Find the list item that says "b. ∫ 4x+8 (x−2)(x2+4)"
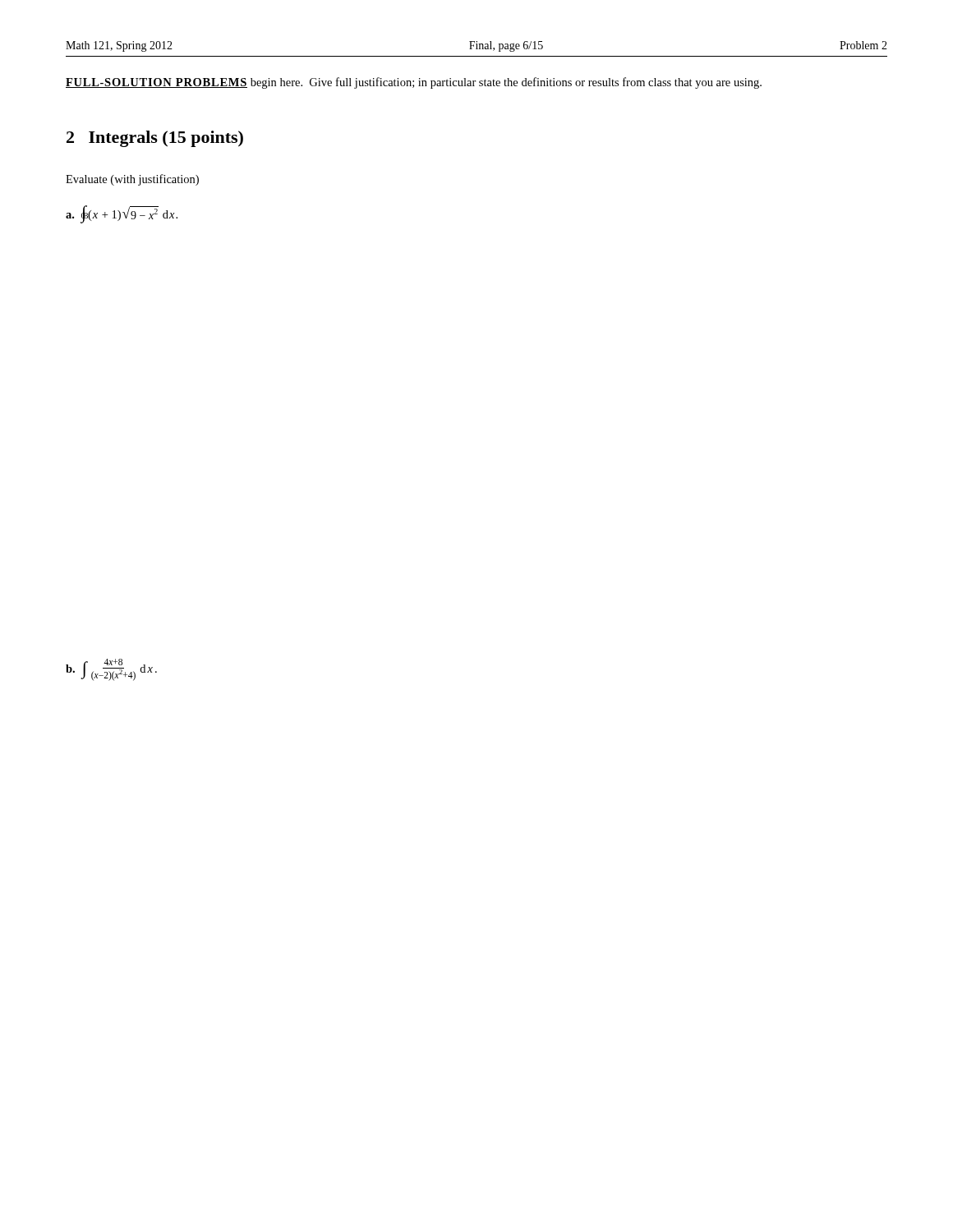This screenshot has width=953, height=1232. [112, 669]
